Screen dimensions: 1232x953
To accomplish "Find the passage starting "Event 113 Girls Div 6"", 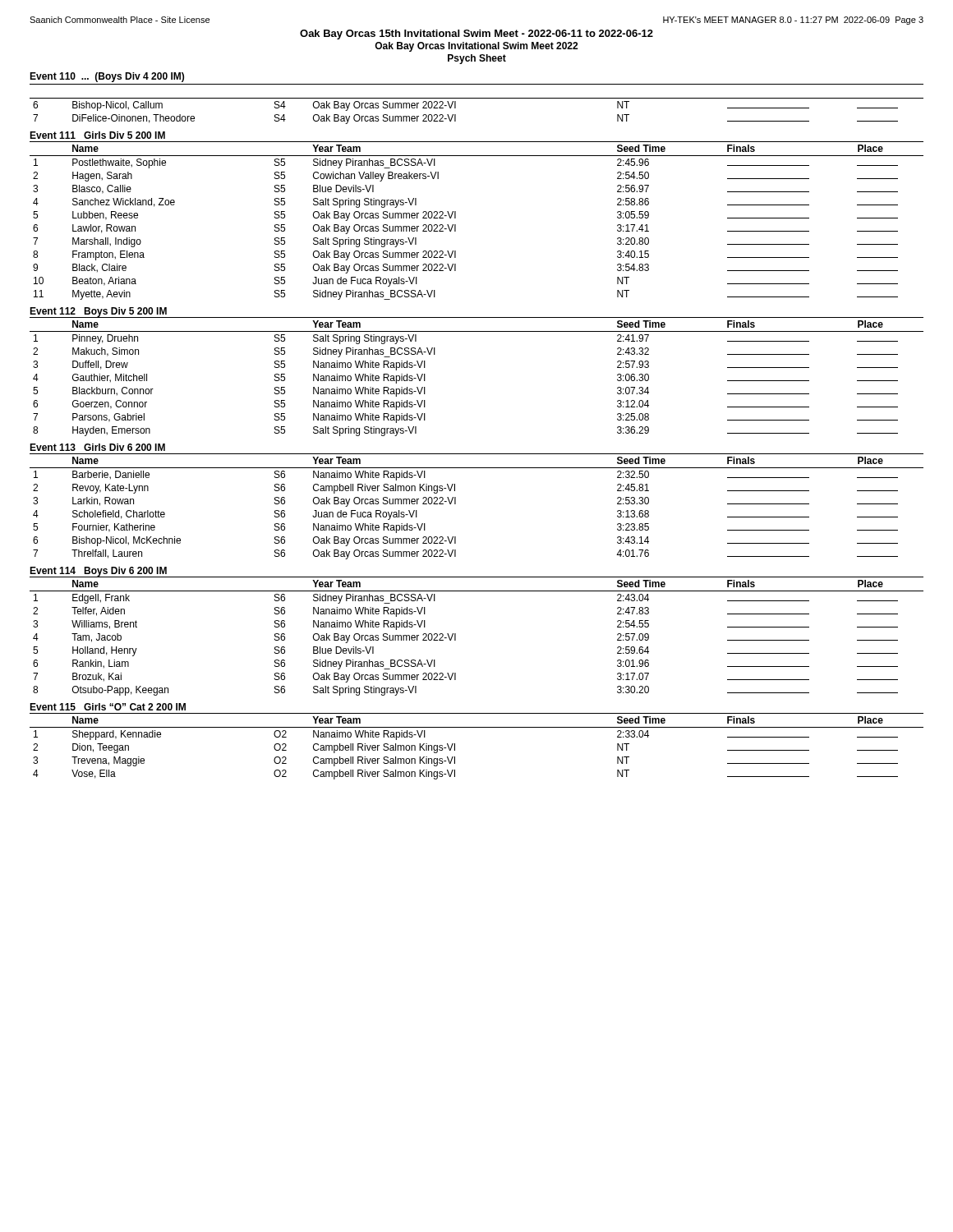I will [97, 448].
